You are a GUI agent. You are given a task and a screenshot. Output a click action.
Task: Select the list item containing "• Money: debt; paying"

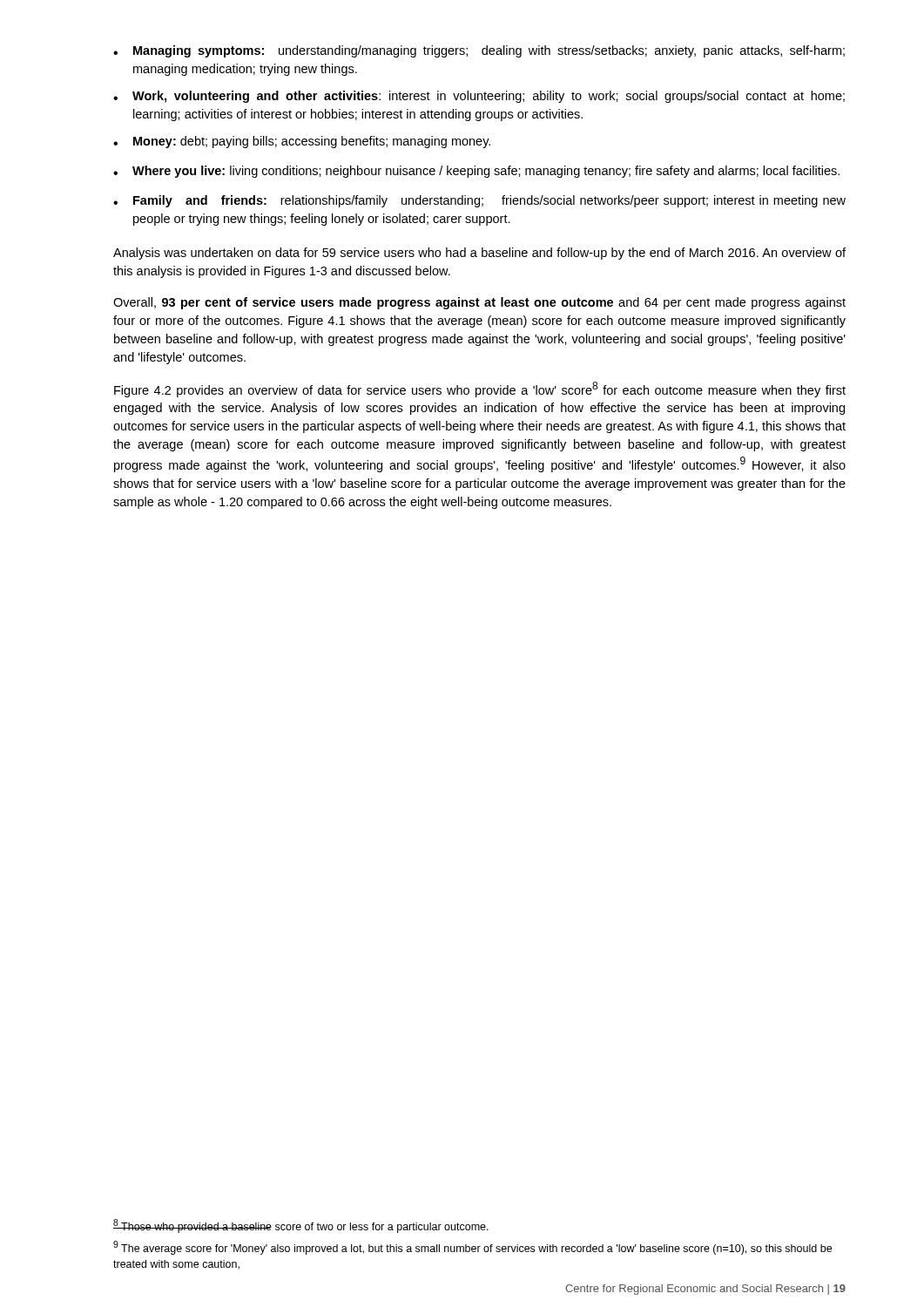tap(479, 143)
